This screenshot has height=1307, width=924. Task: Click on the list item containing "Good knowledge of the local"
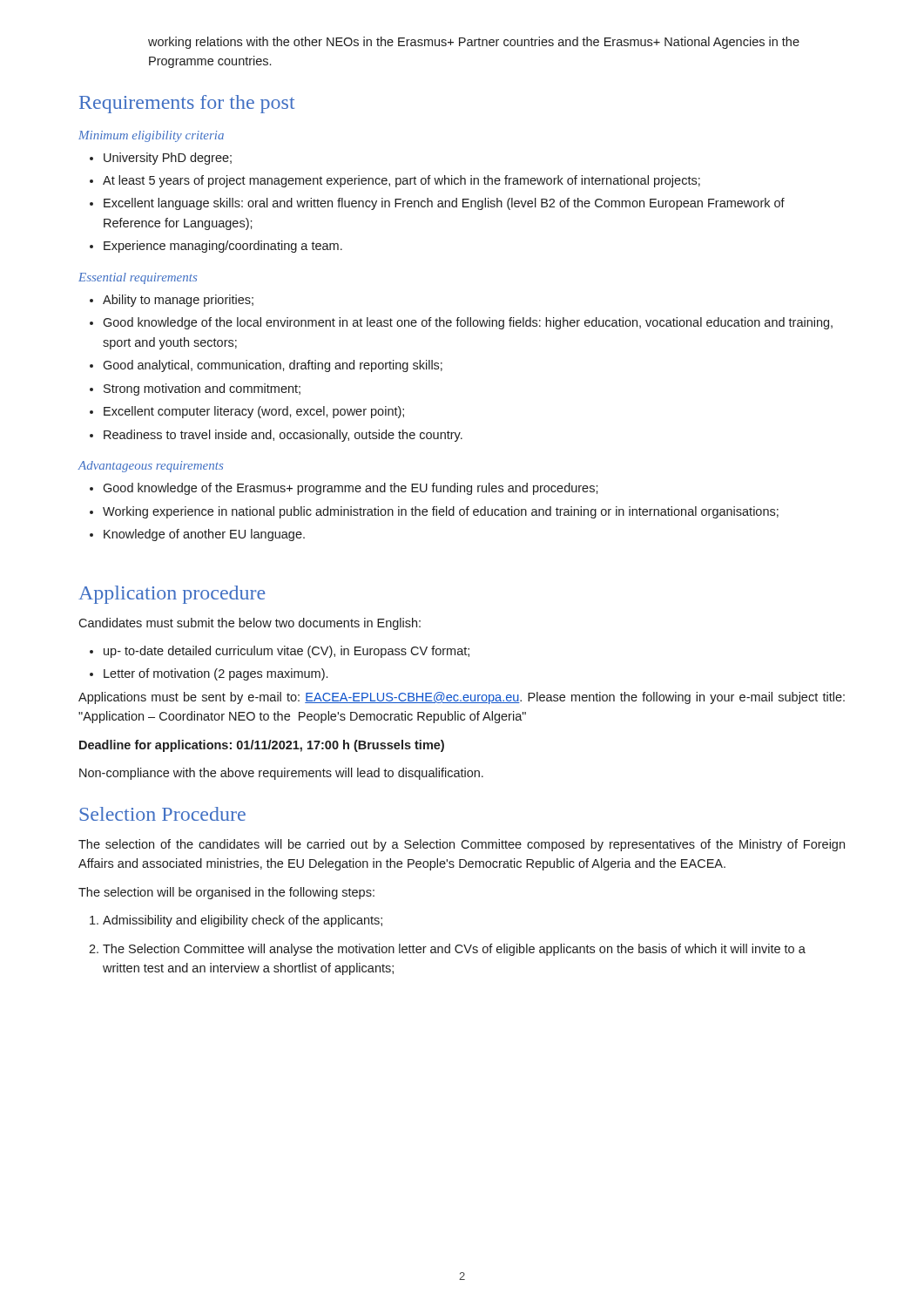click(x=462, y=333)
